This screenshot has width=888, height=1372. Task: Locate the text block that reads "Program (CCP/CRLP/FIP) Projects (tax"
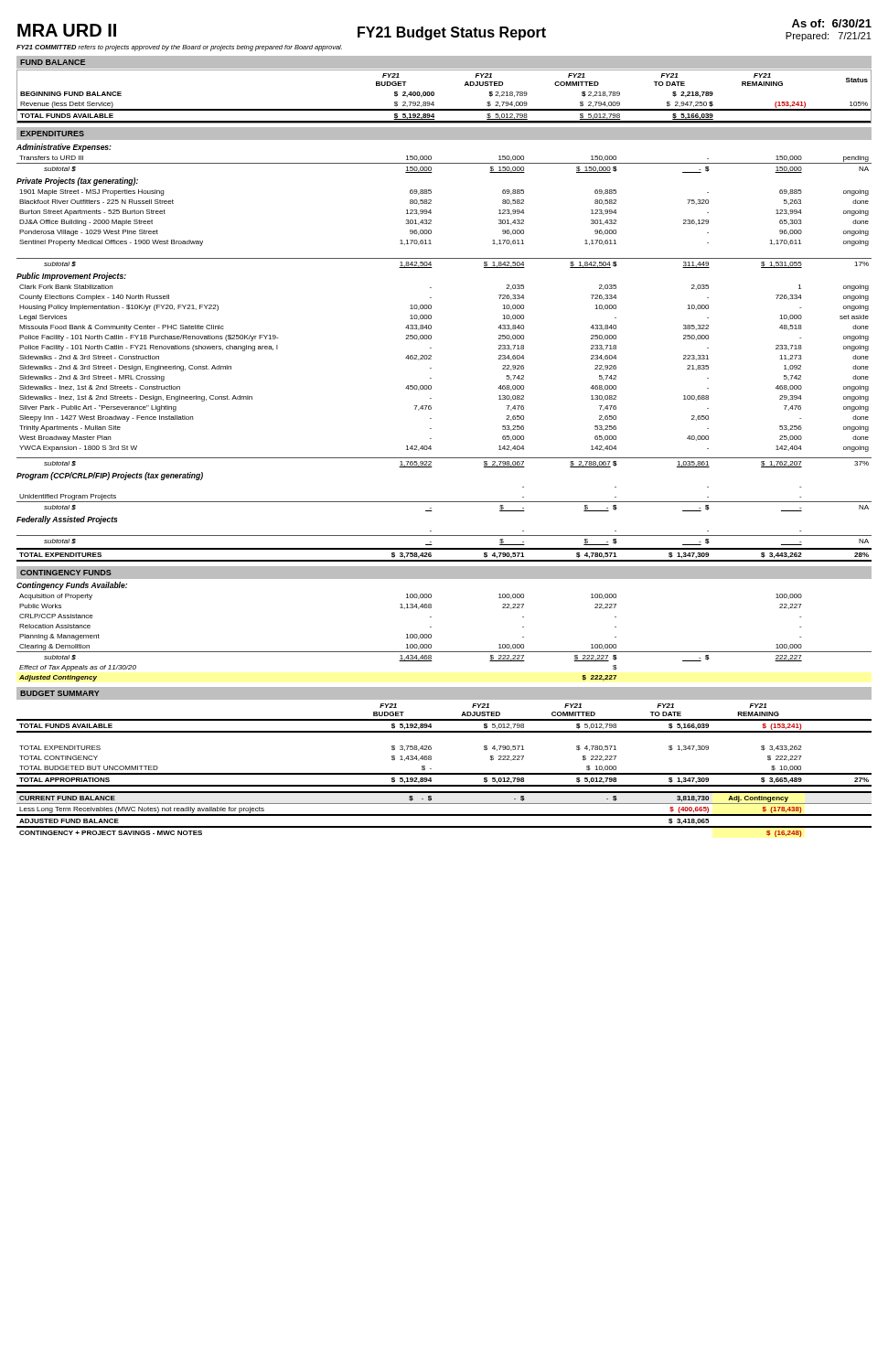tap(110, 476)
